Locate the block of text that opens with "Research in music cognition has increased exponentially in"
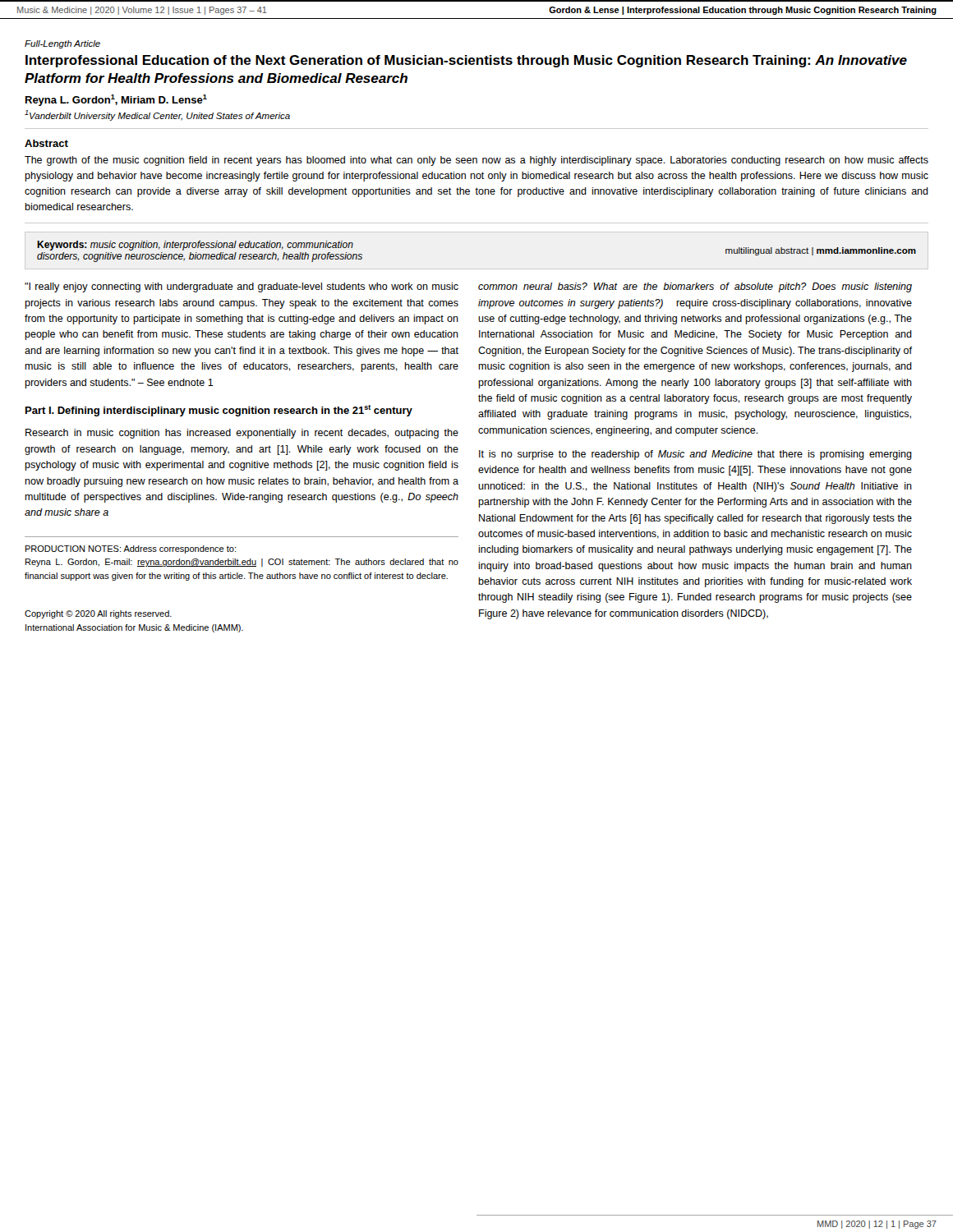Image resolution: width=953 pixels, height=1232 pixels. (x=242, y=474)
